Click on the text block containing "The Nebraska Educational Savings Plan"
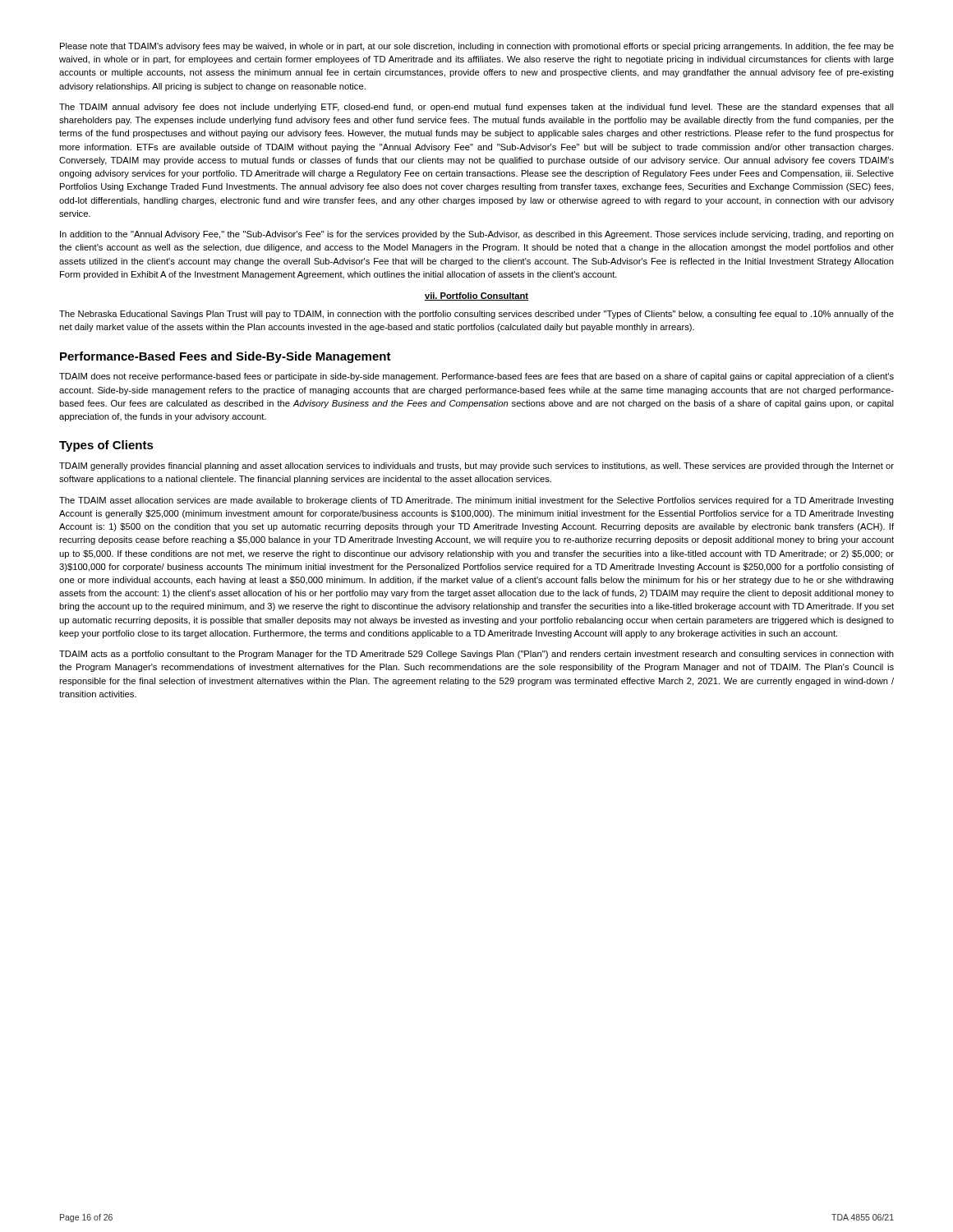Viewport: 953px width, 1232px height. (x=476, y=321)
